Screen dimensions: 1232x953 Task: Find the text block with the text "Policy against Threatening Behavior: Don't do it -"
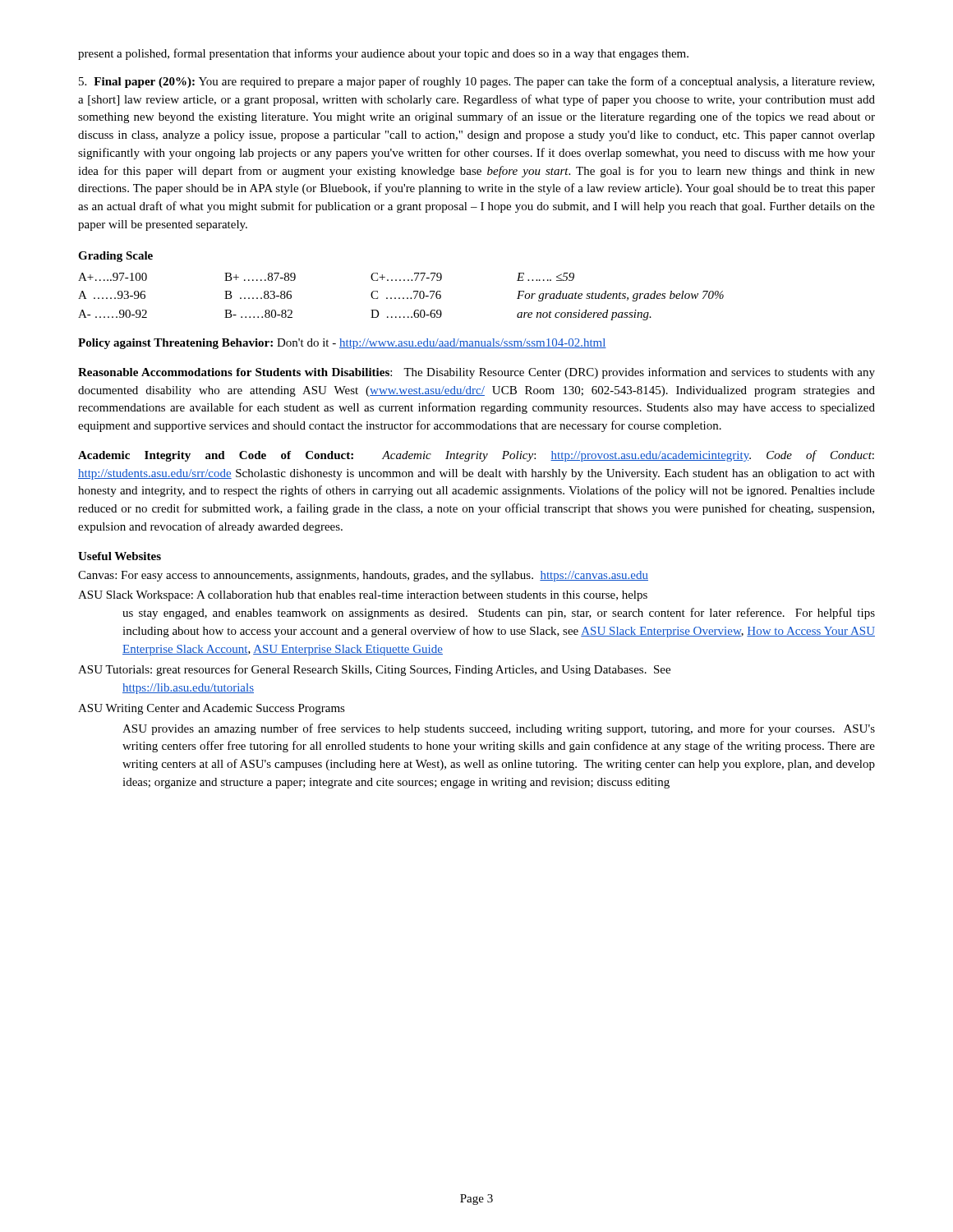(342, 342)
